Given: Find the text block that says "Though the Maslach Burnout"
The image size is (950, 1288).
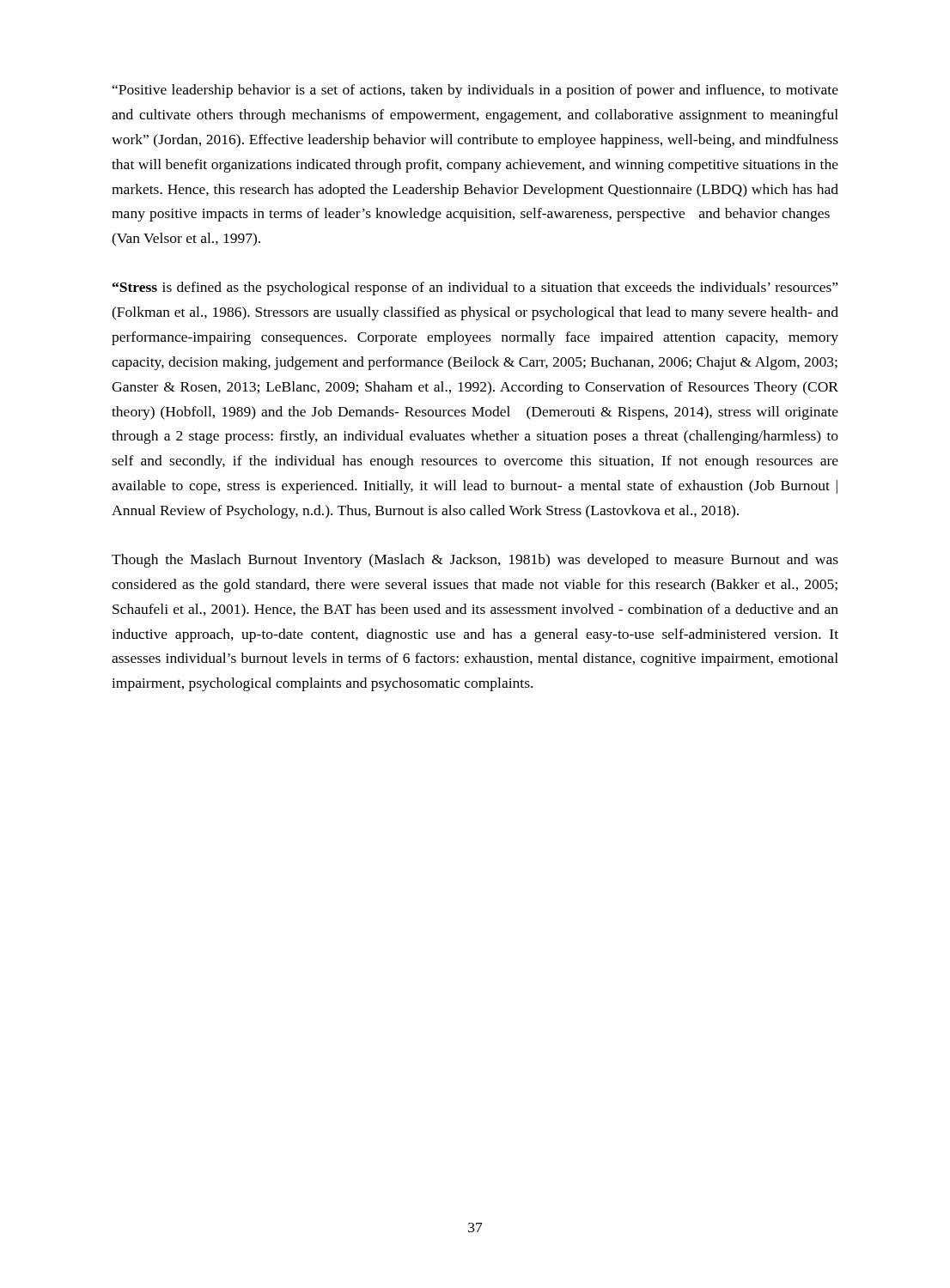Looking at the screenshot, I should click(x=475, y=621).
